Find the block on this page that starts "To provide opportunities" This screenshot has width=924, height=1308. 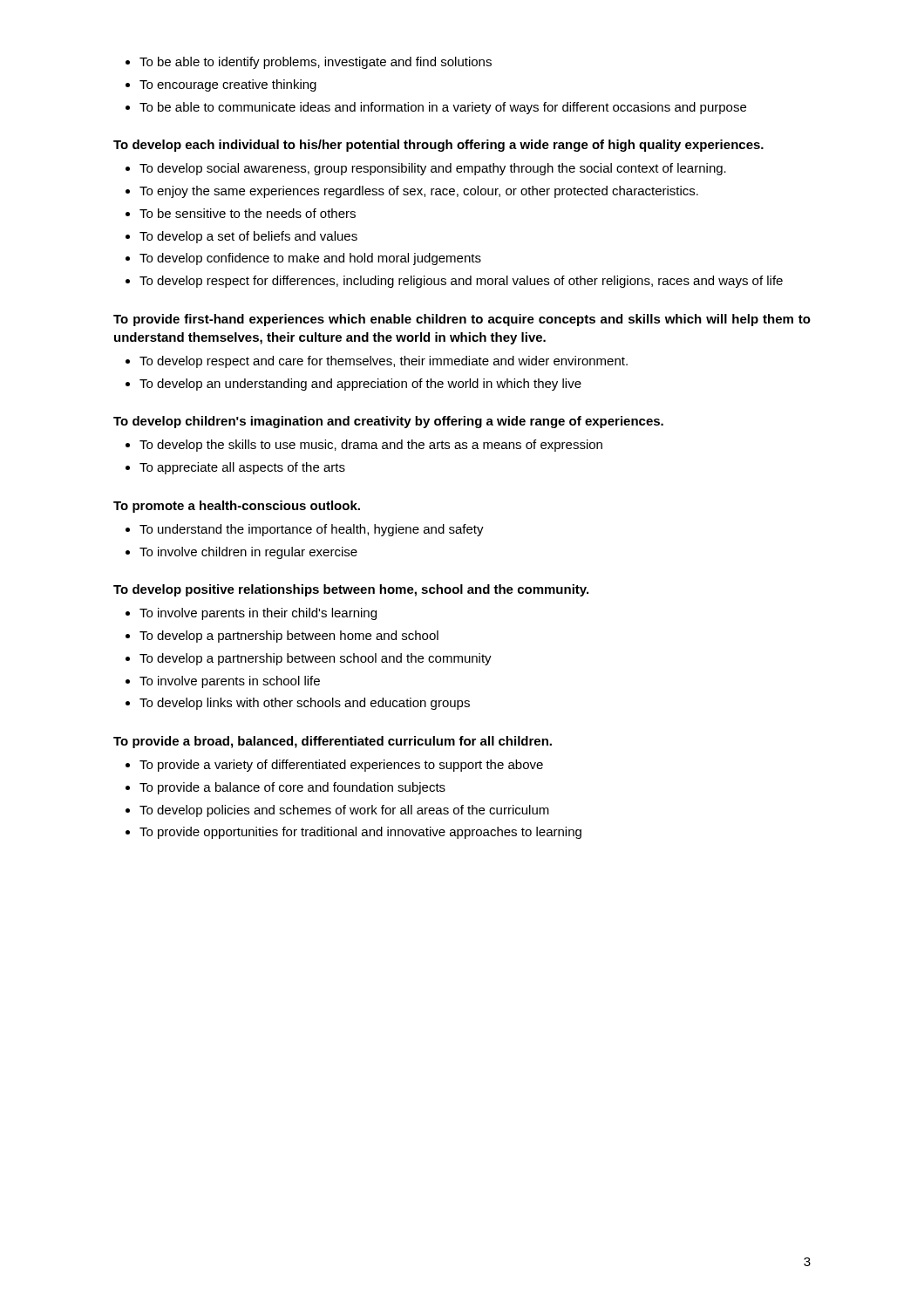[x=475, y=832]
